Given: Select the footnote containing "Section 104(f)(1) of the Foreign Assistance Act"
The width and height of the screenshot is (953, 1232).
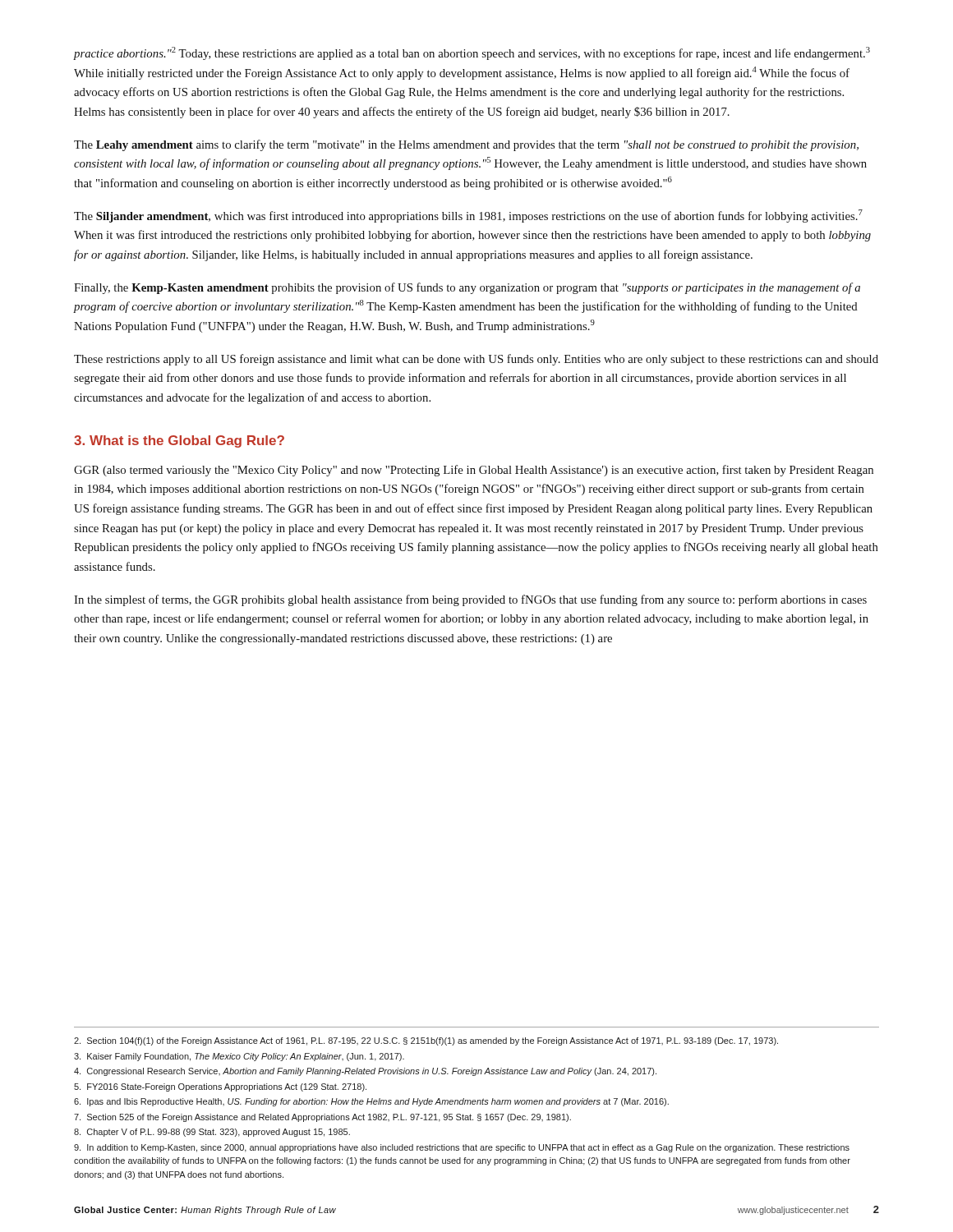Looking at the screenshot, I should 426,1041.
